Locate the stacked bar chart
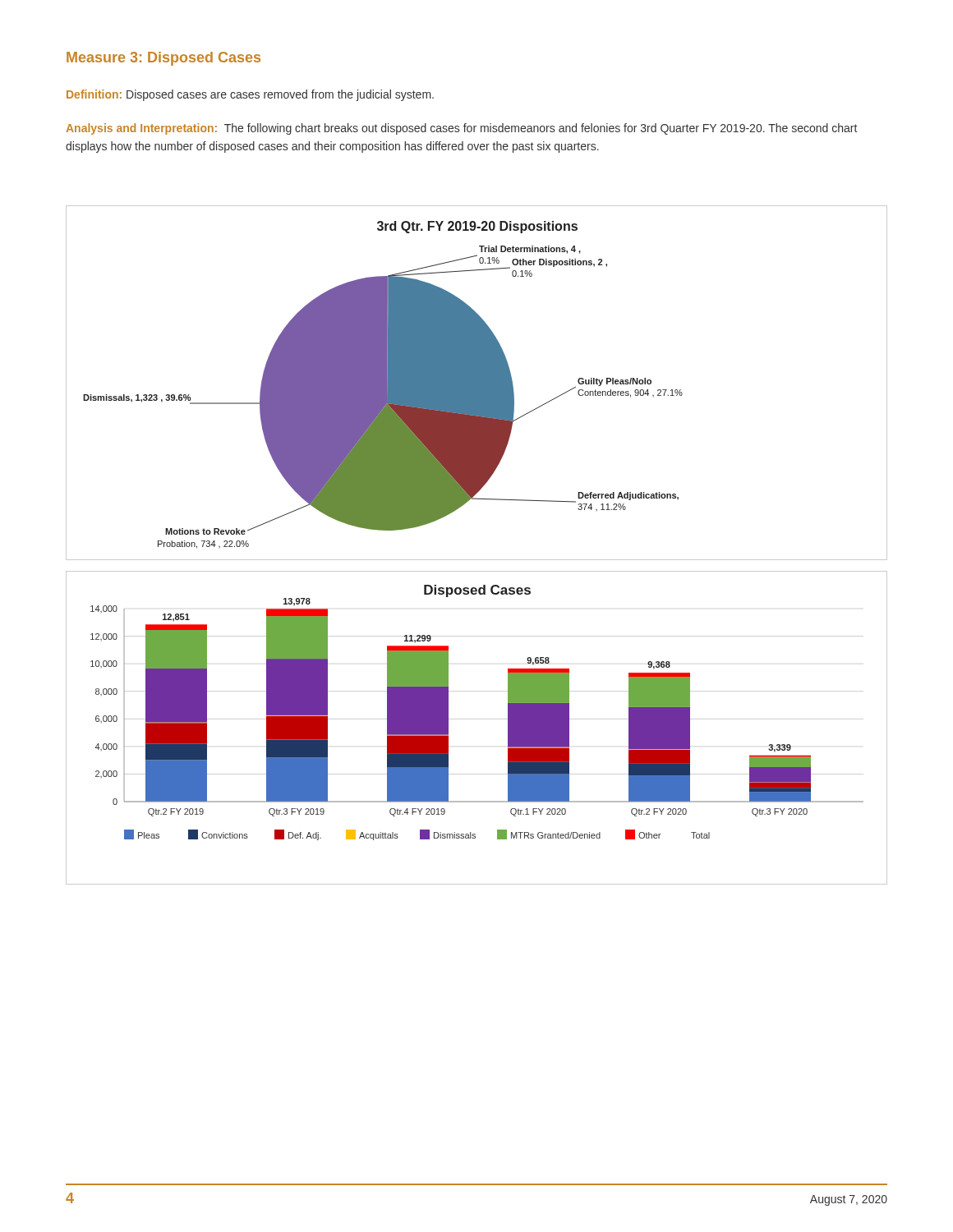Image resolution: width=953 pixels, height=1232 pixels. [476, 728]
